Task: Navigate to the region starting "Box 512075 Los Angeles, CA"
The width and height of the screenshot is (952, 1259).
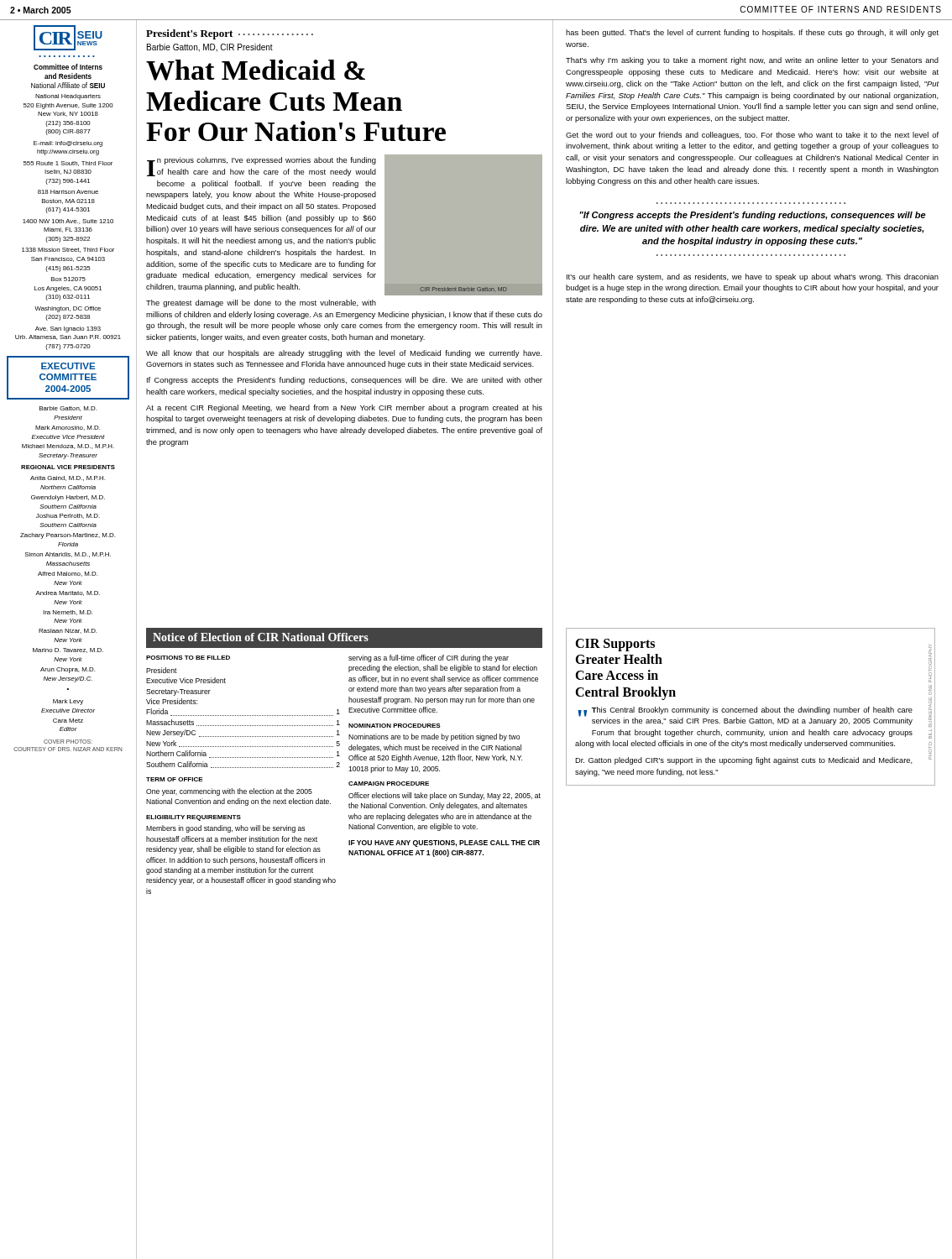Action: 68,288
